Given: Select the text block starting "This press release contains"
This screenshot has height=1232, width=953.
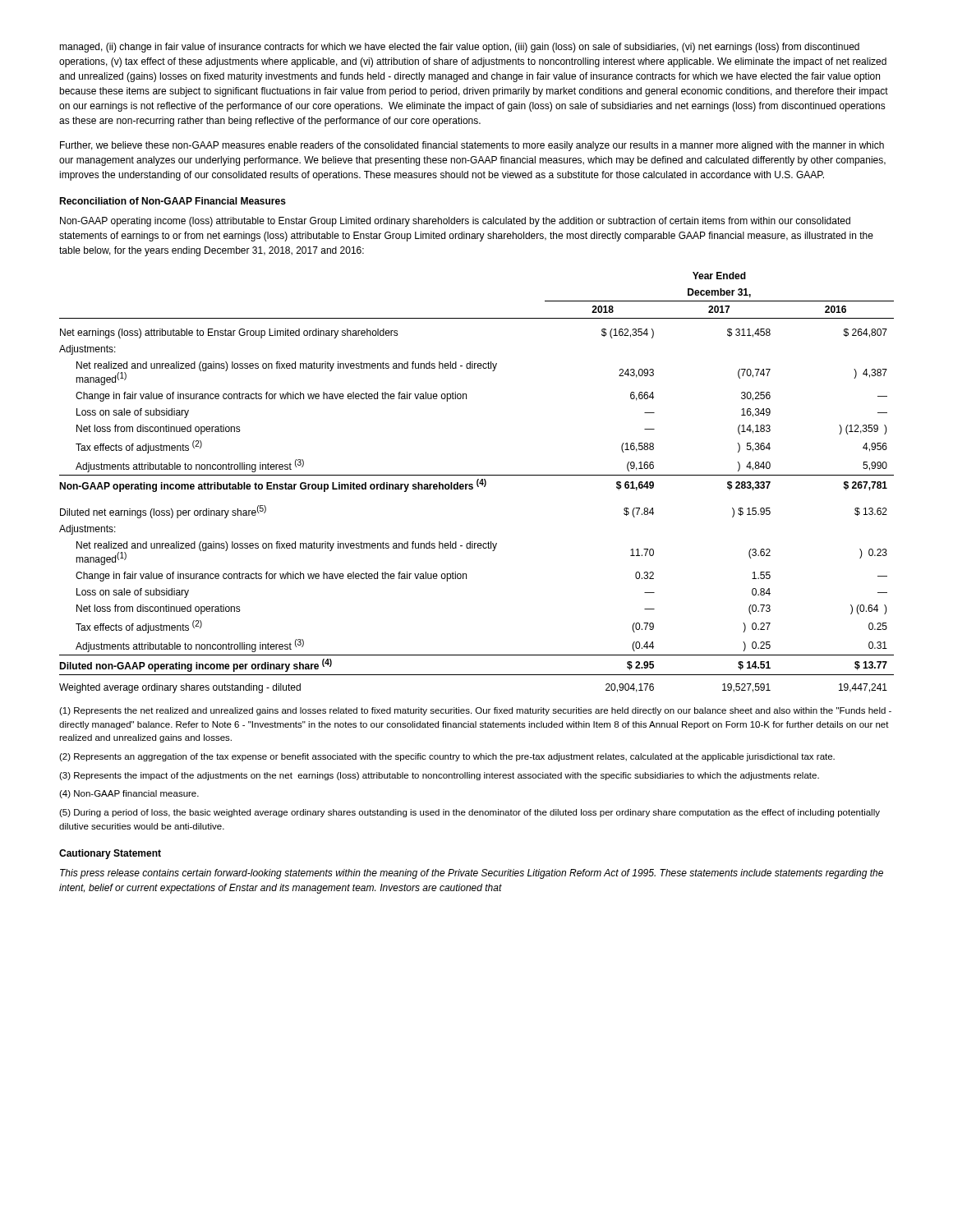Looking at the screenshot, I should 471,881.
